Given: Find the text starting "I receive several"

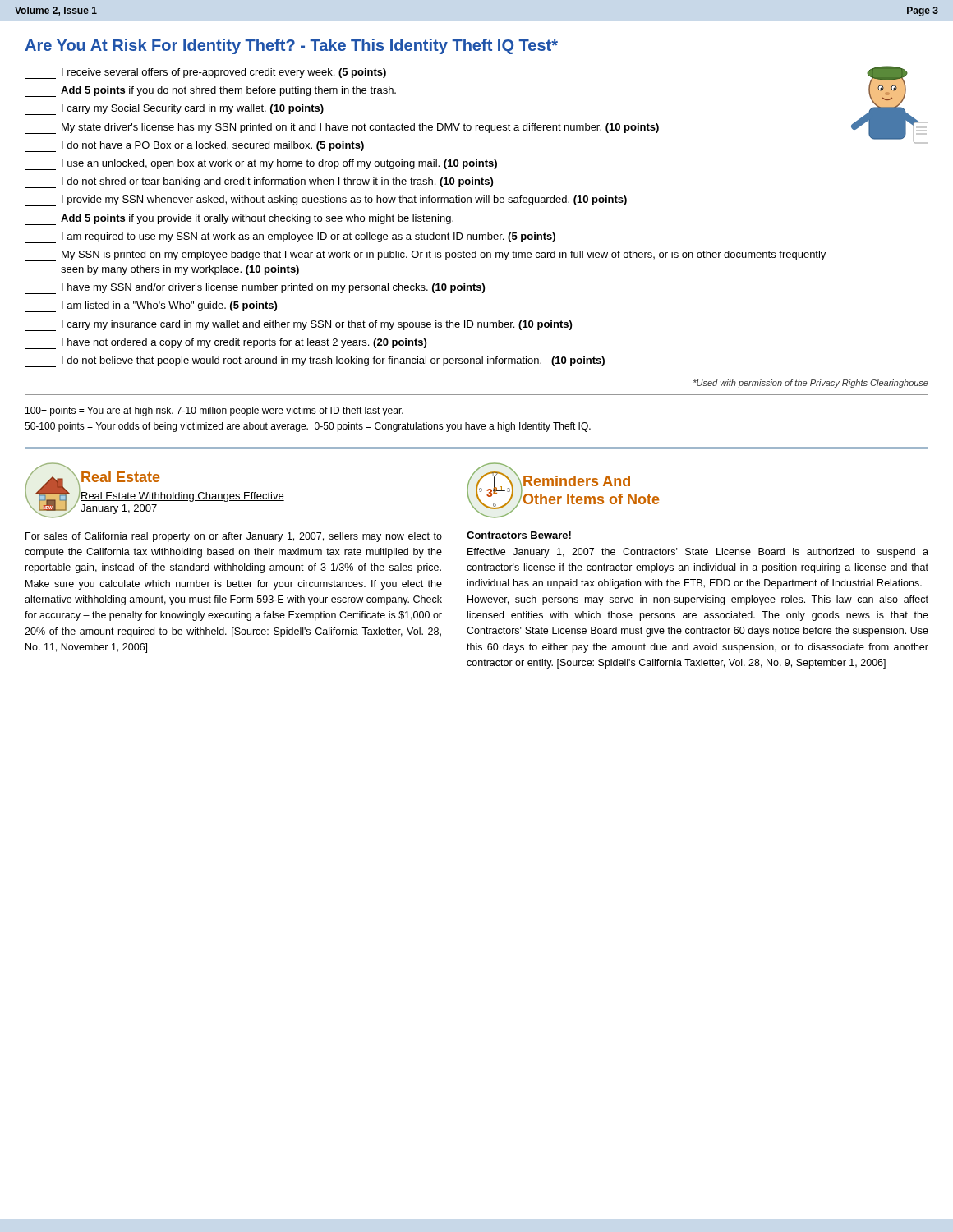Looking at the screenshot, I should (x=205, y=74).
